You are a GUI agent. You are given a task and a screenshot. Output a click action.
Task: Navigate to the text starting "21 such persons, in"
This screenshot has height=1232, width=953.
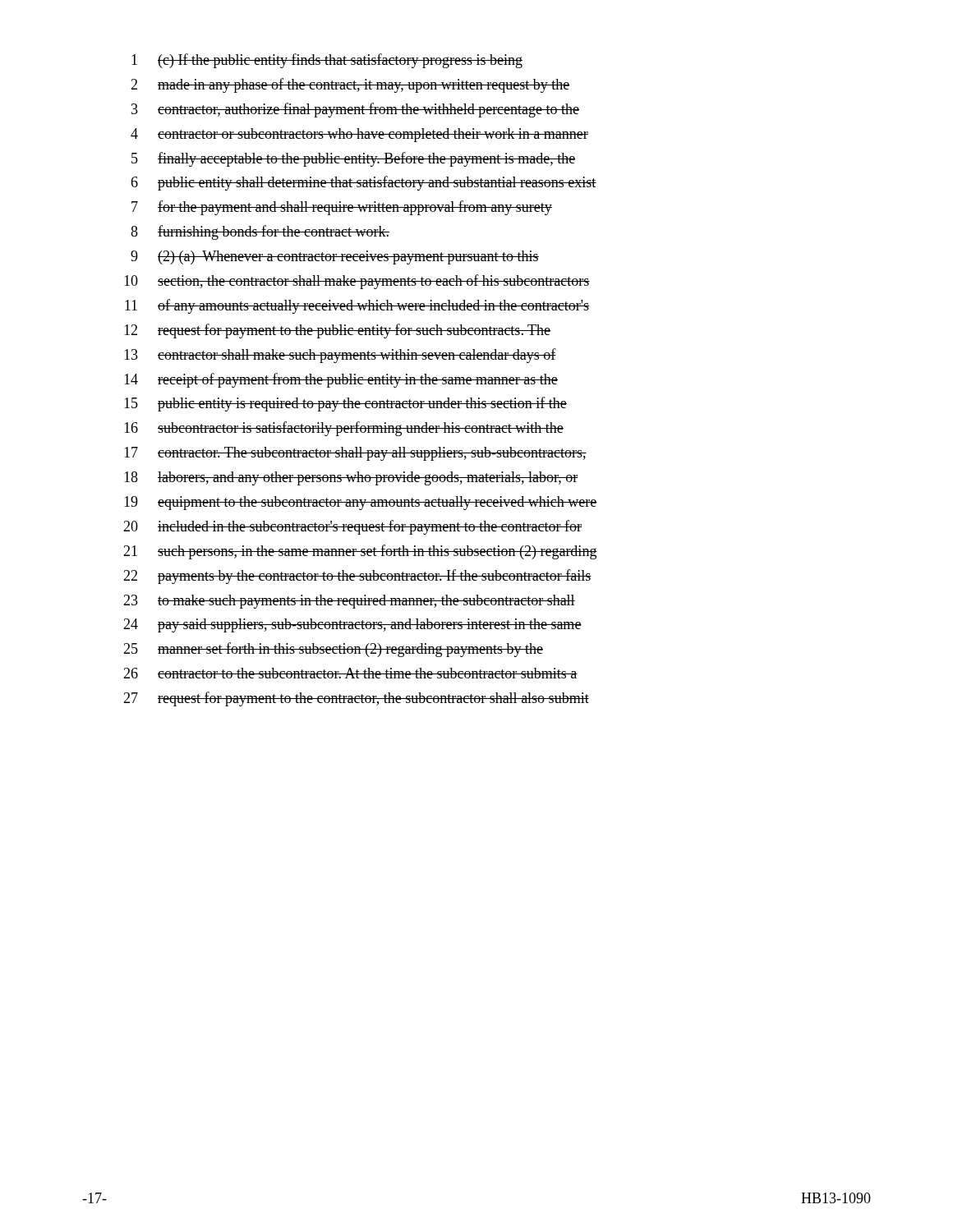485,552
